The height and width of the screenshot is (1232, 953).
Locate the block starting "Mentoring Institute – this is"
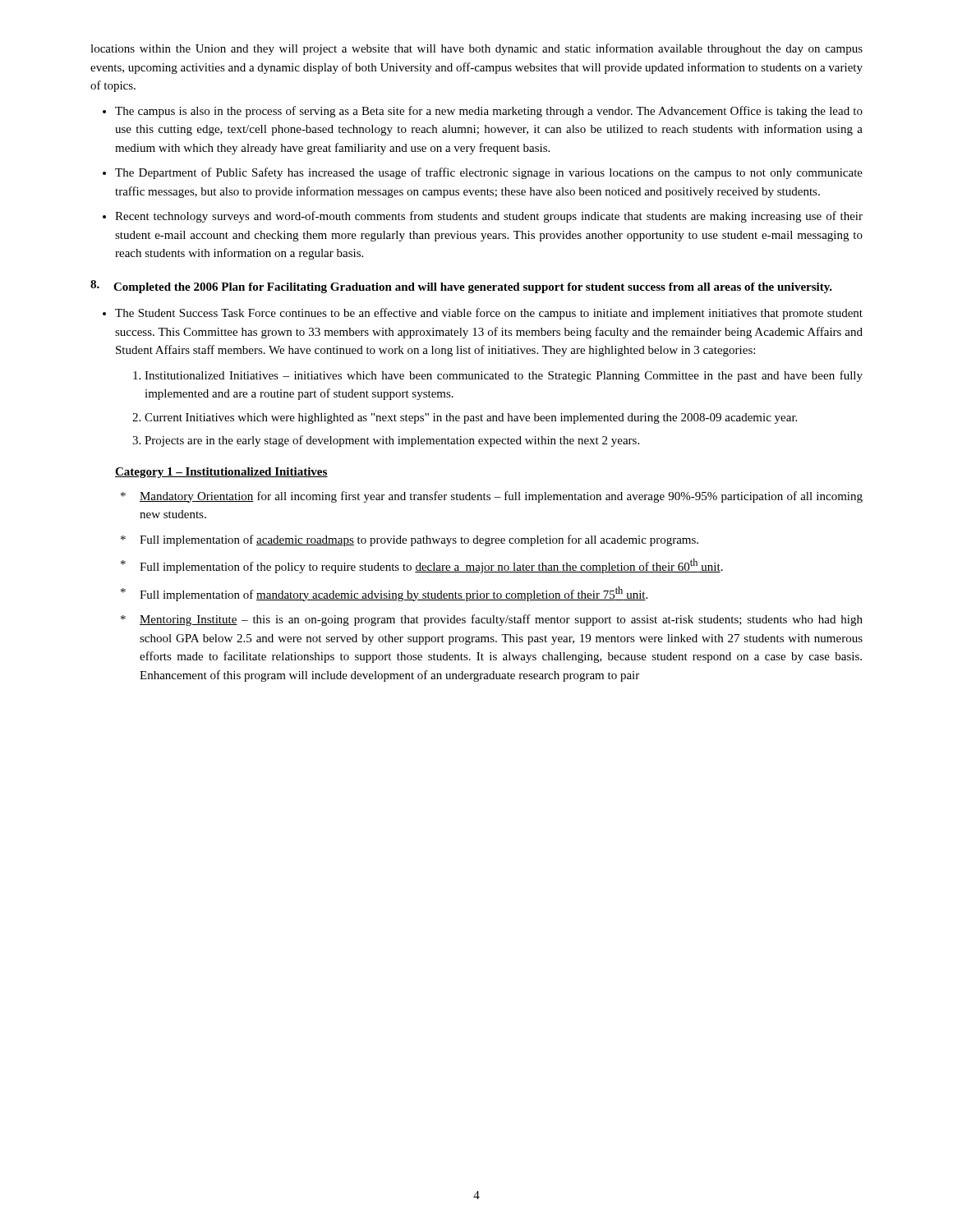pyautogui.click(x=501, y=647)
